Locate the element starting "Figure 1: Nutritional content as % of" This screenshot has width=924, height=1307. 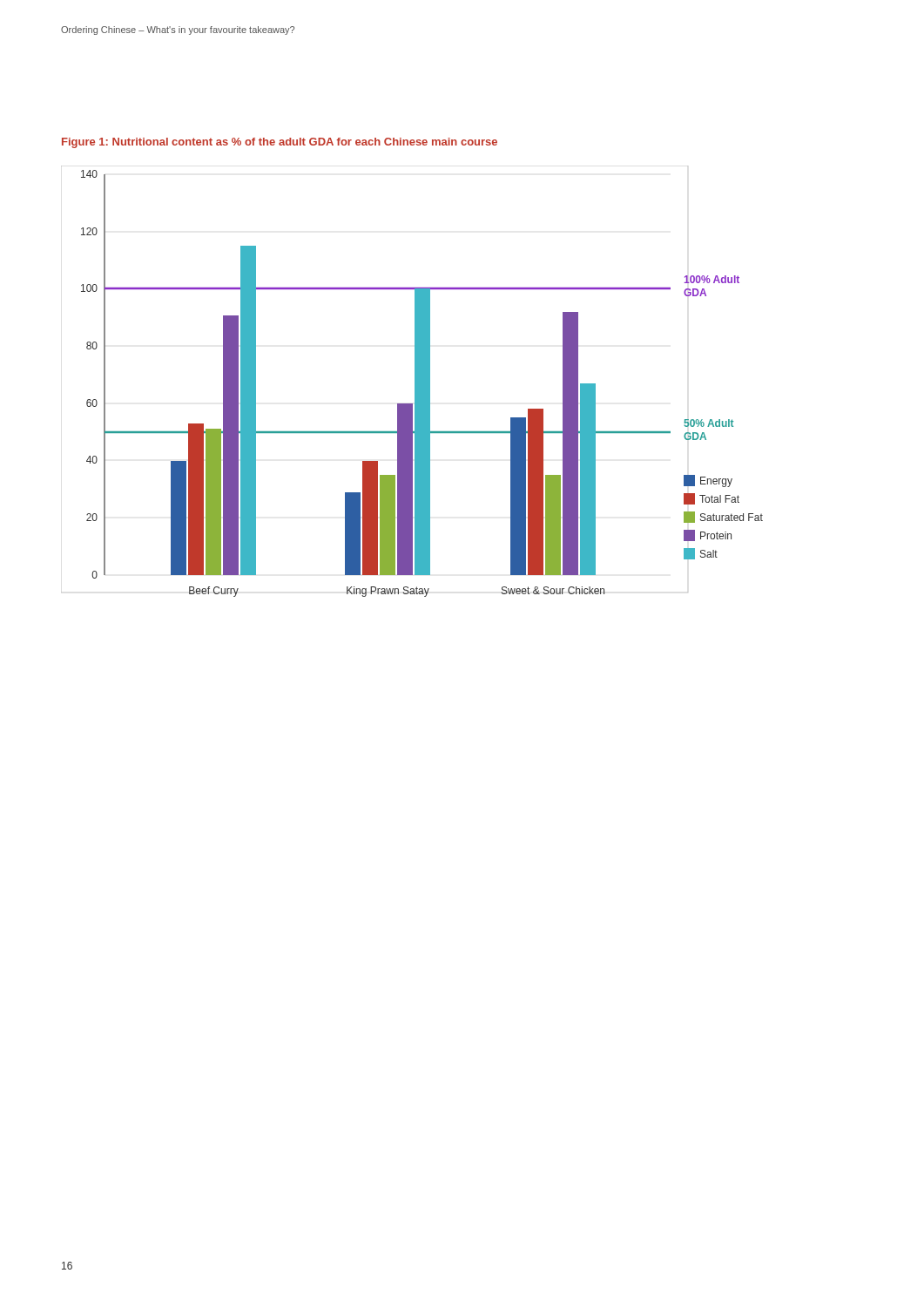[279, 142]
